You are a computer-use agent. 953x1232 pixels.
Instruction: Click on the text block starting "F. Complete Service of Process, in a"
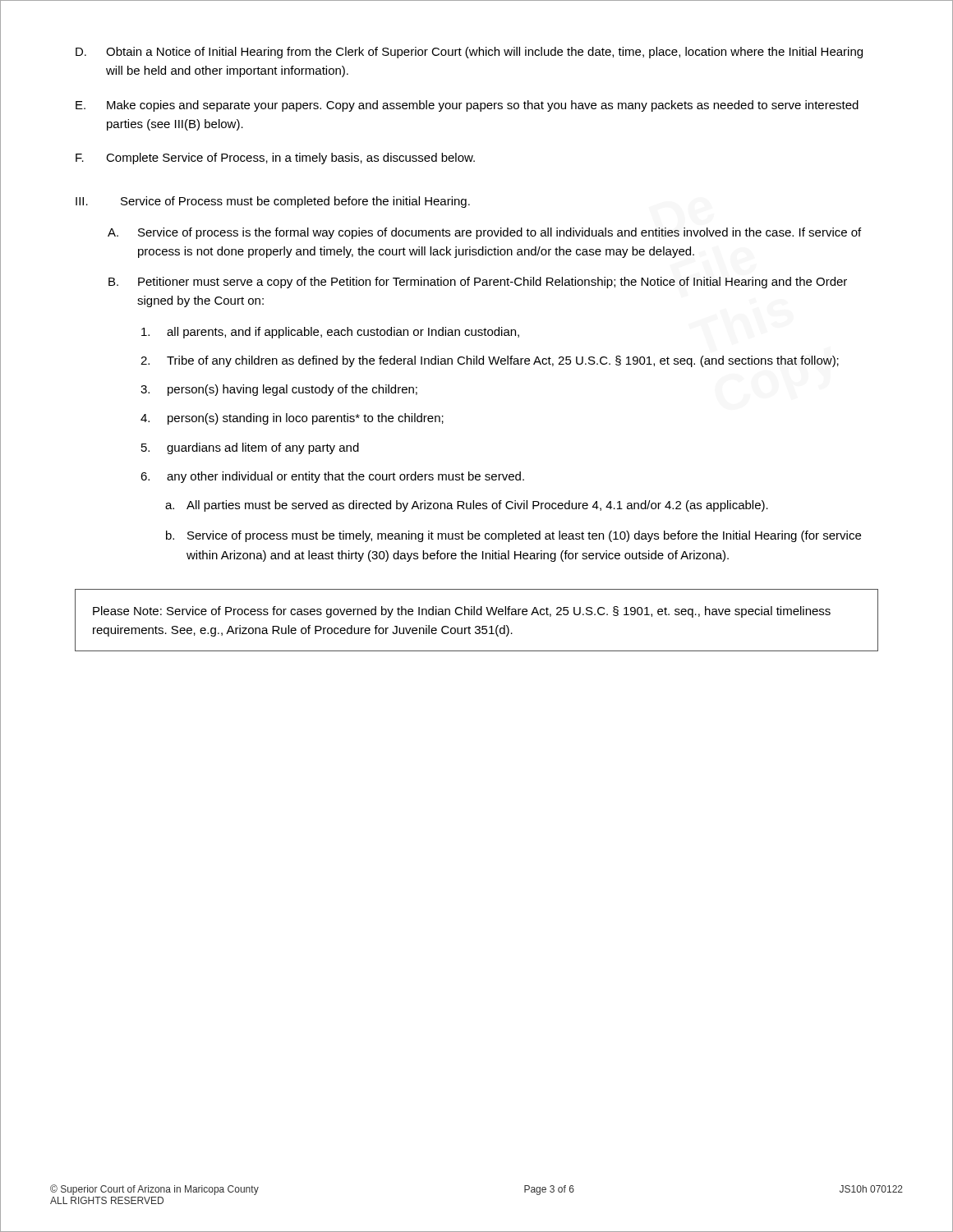(476, 157)
